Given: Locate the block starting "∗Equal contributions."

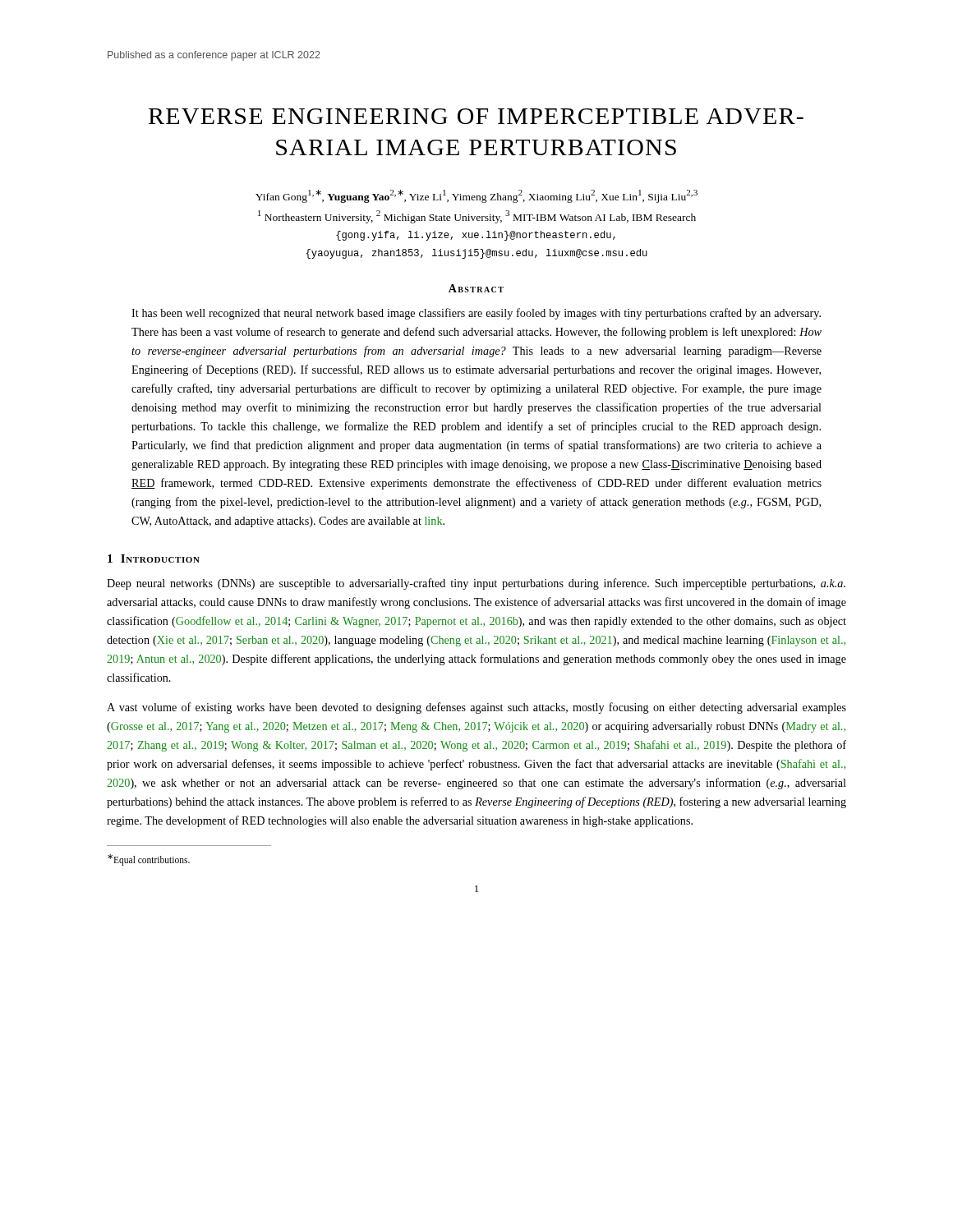Looking at the screenshot, I should point(148,858).
